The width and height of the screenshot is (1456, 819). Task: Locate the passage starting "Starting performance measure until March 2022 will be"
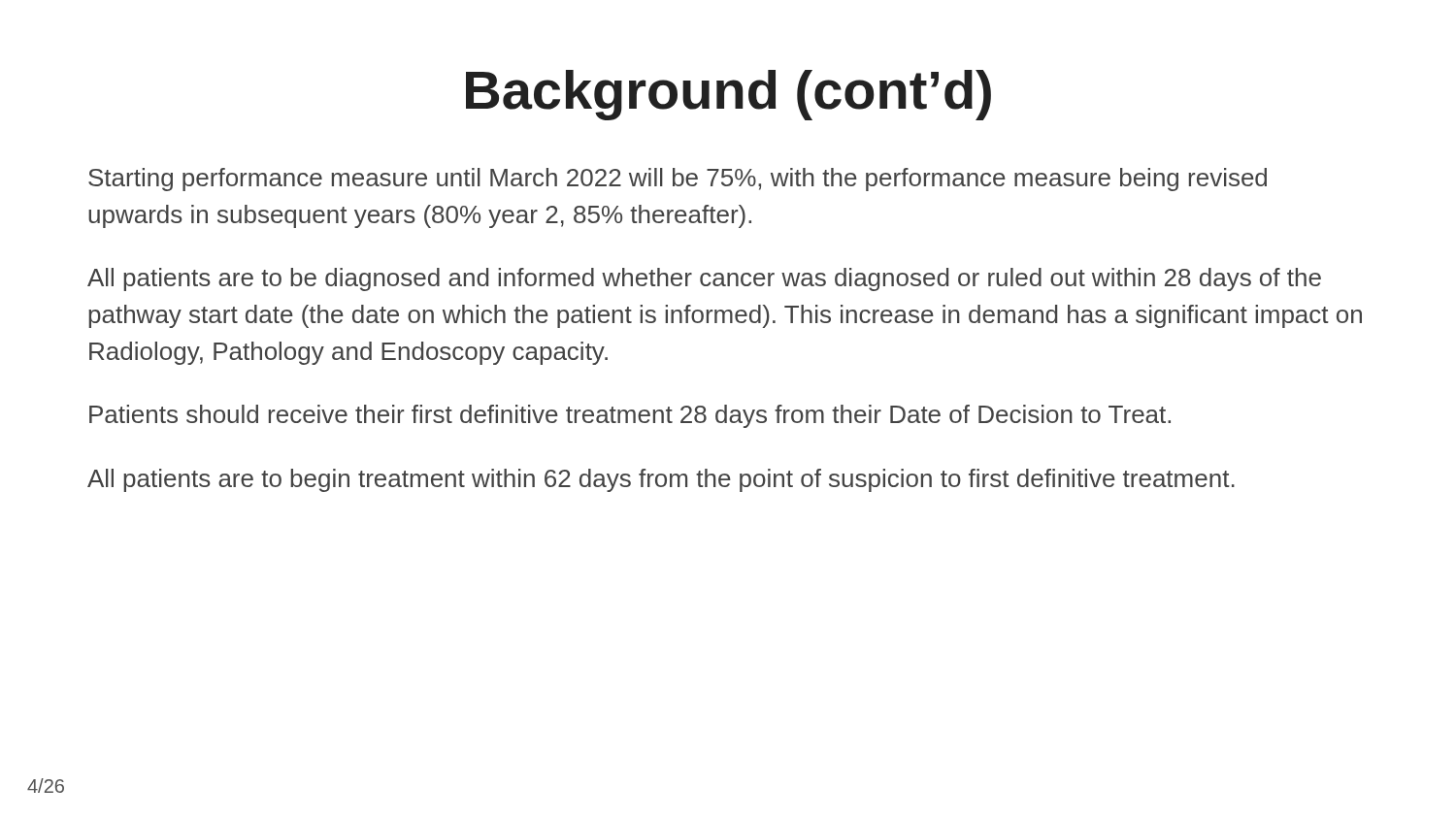point(678,196)
